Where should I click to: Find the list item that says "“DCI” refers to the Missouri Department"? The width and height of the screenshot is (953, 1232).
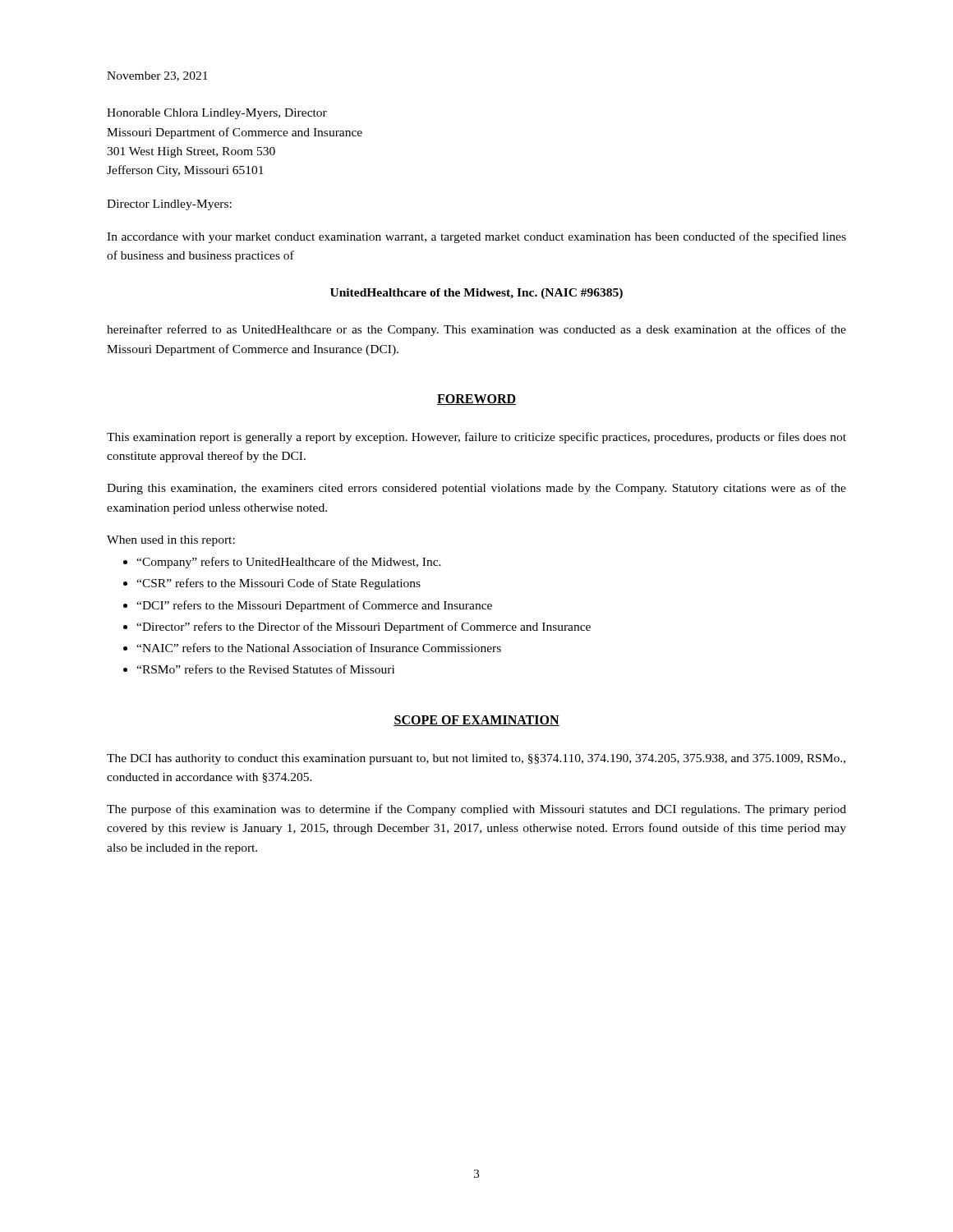coord(314,604)
